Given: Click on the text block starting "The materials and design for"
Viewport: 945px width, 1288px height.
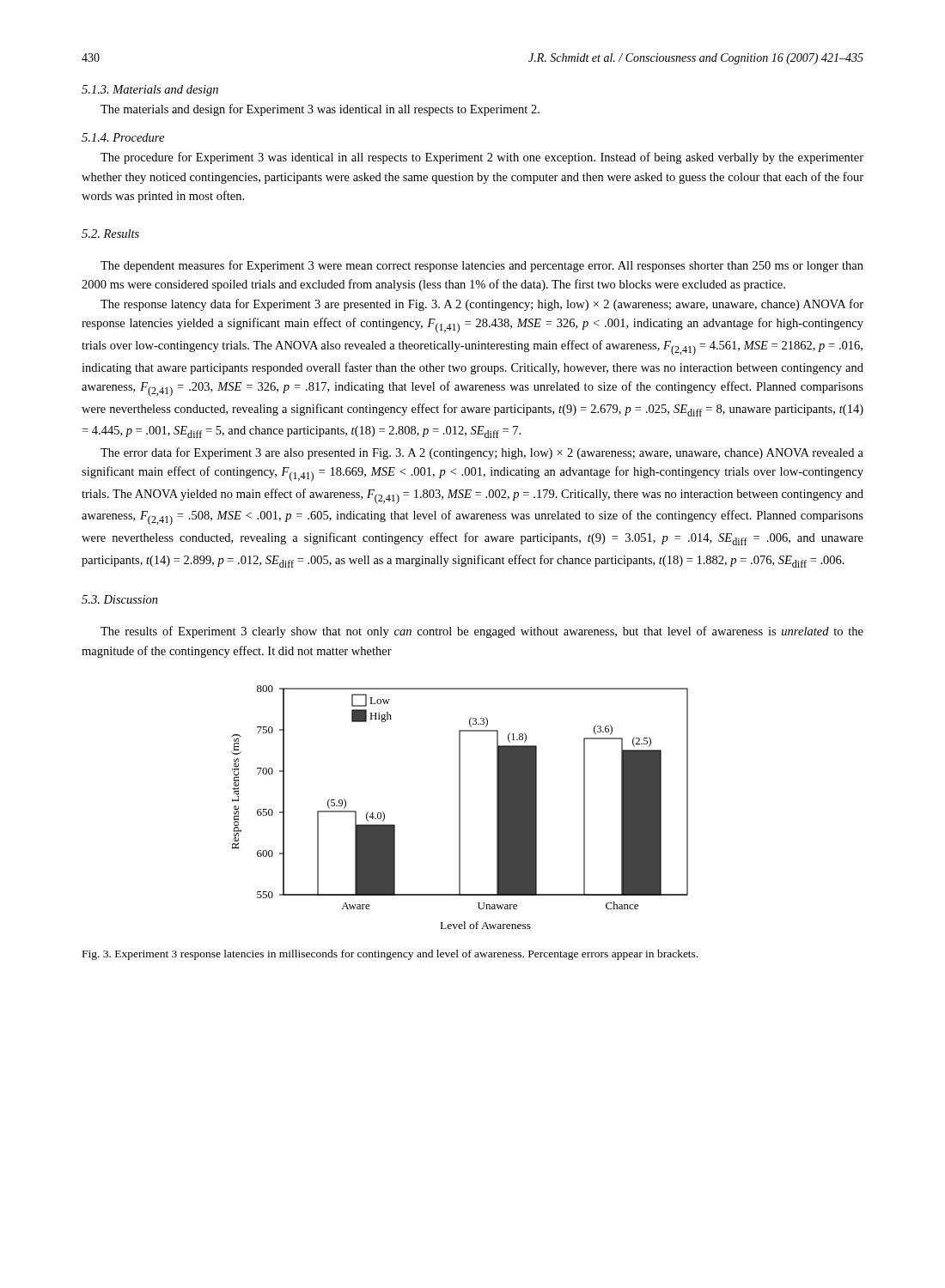Looking at the screenshot, I should 320,109.
